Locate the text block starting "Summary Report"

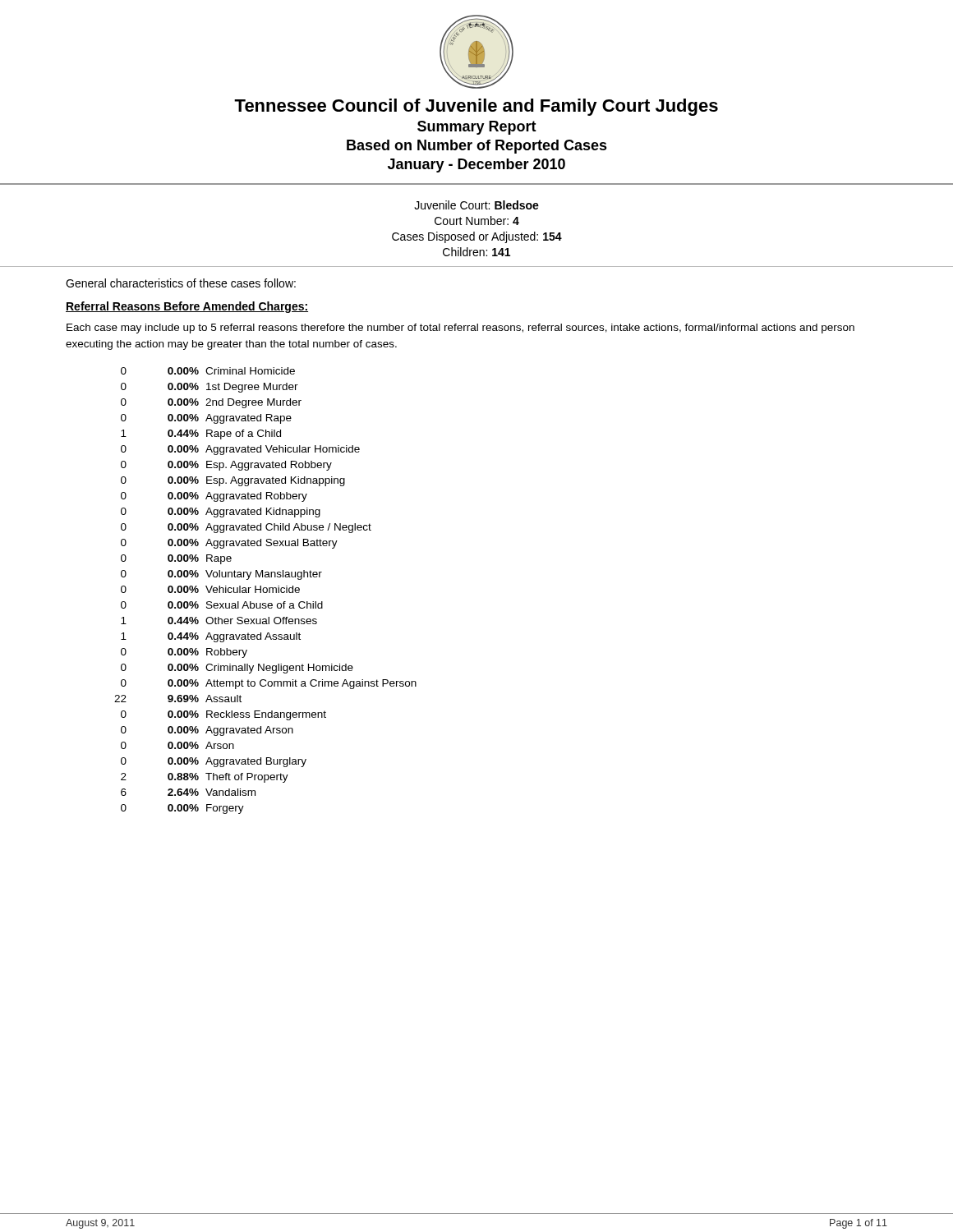click(476, 126)
